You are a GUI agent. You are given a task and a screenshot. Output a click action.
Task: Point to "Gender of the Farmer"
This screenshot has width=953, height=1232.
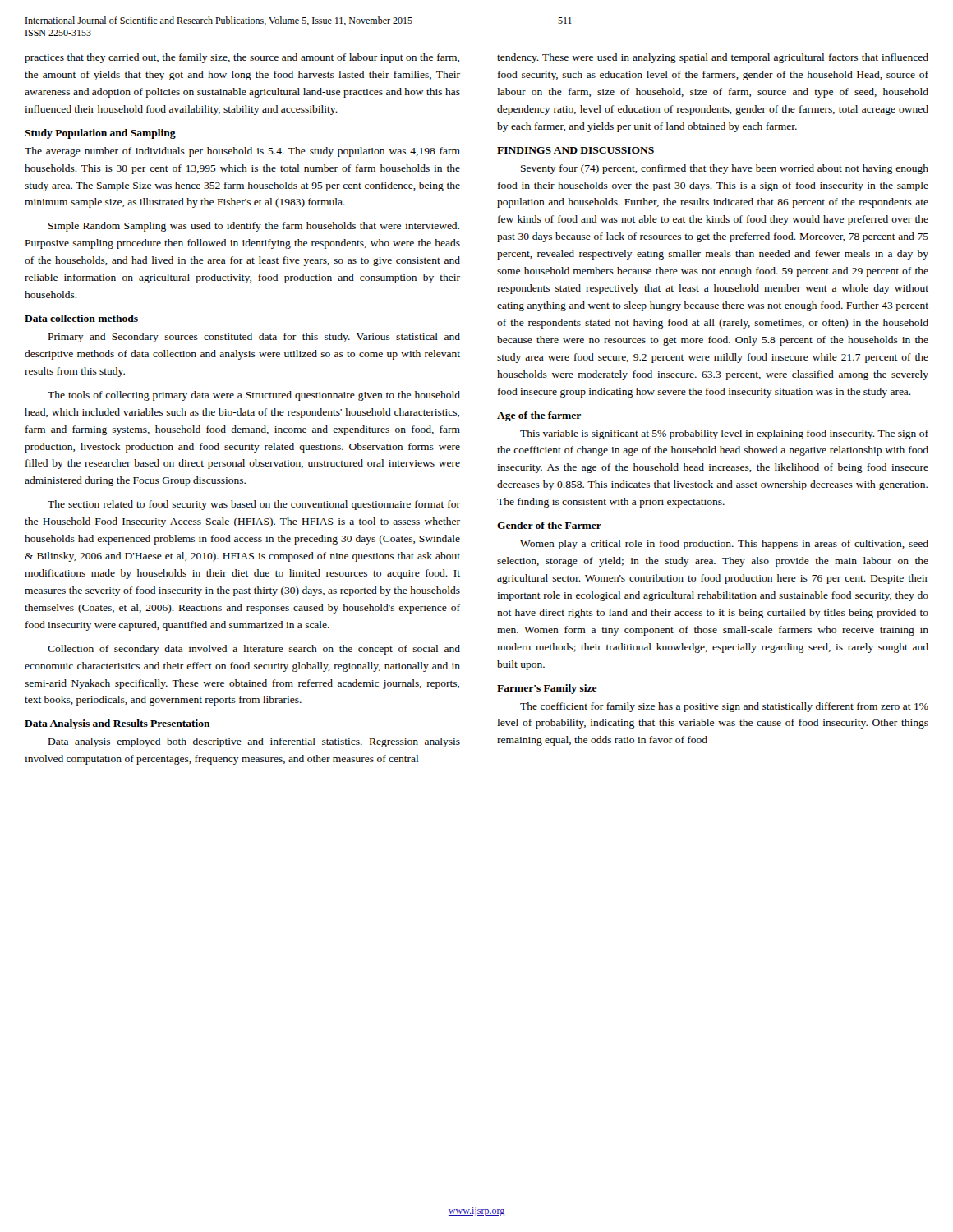pyautogui.click(x=549, y=525)
